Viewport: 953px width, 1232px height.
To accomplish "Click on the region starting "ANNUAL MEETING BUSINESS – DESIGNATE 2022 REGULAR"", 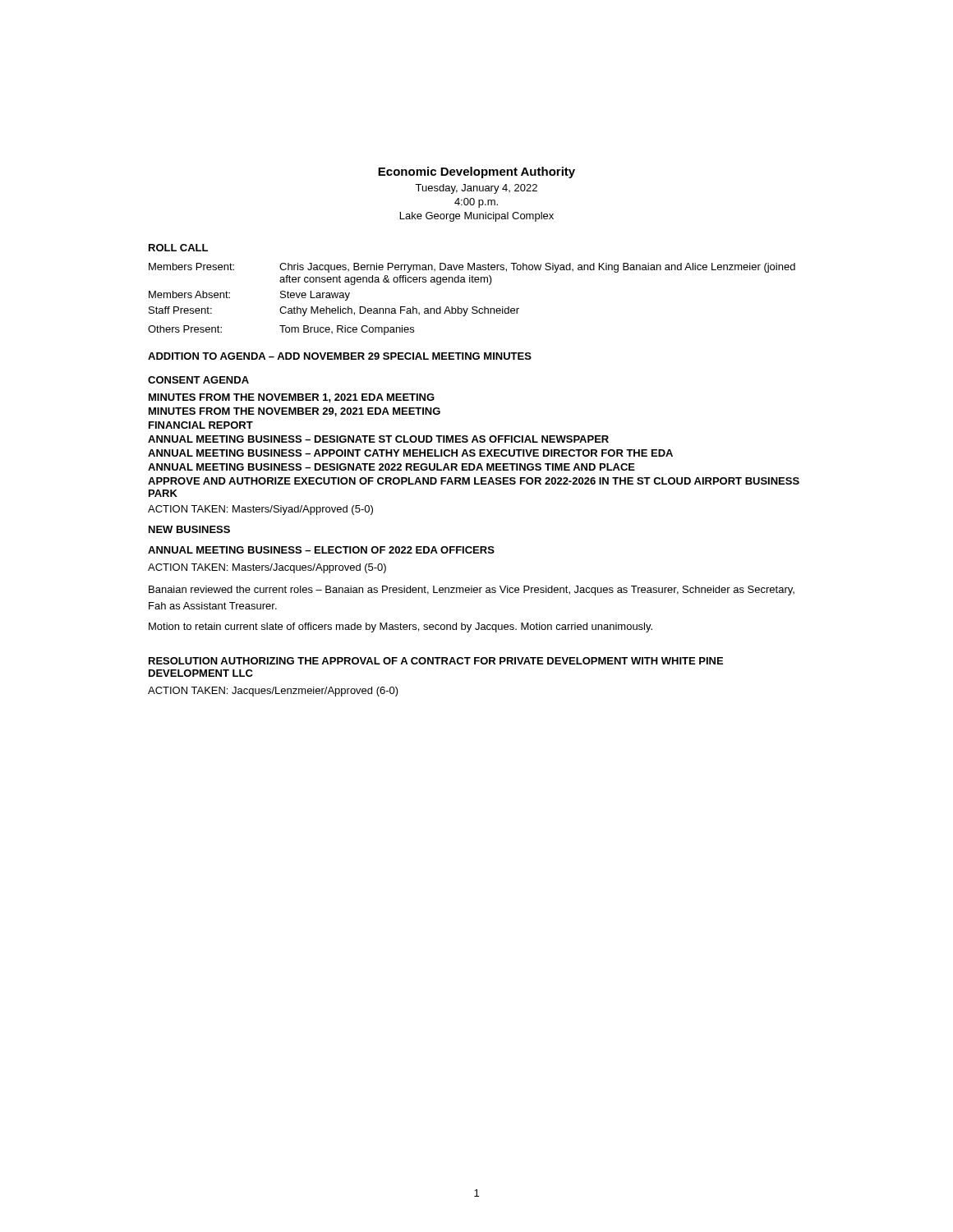I will coord(391,467).
